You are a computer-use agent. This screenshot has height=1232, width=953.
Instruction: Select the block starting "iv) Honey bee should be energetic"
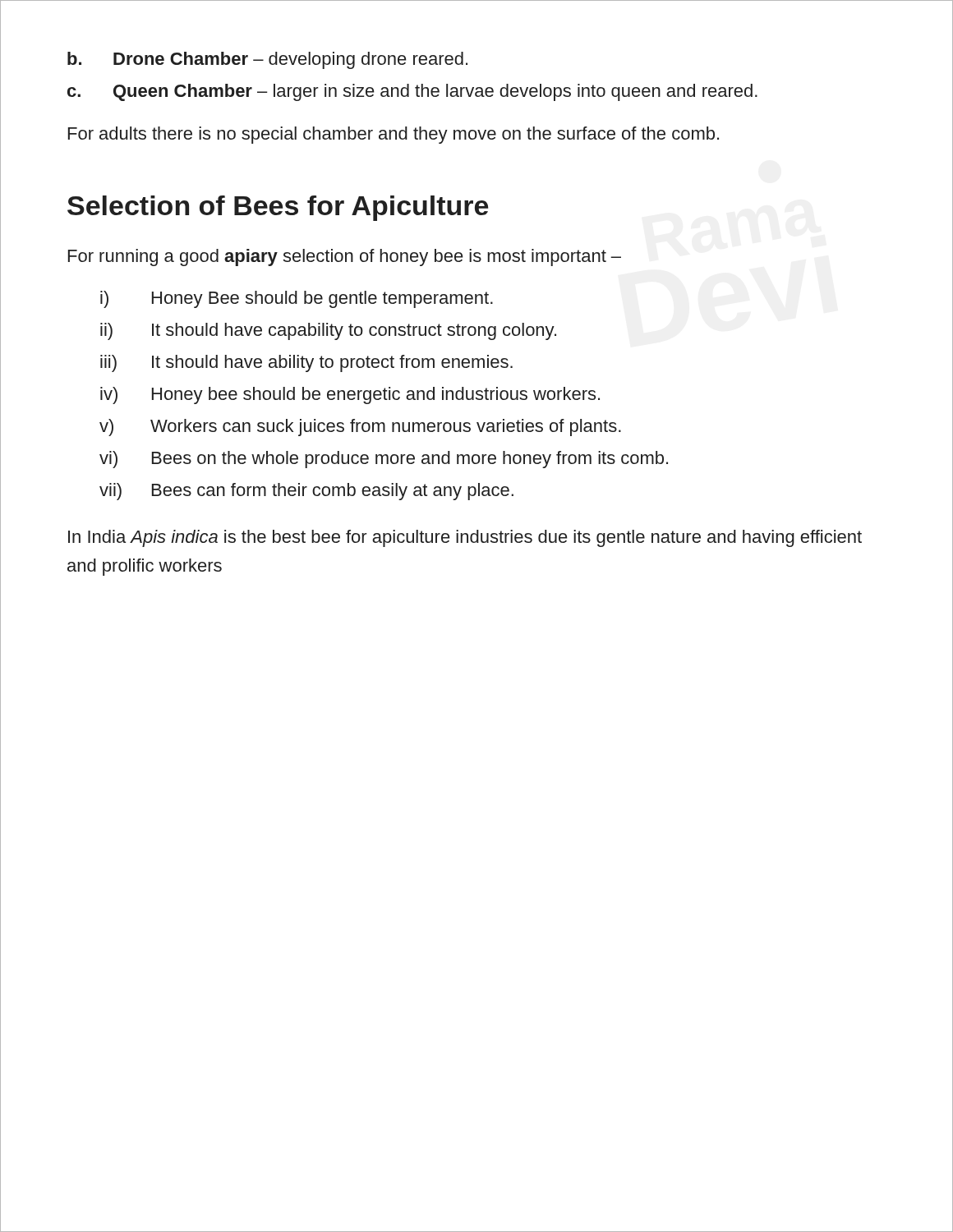(x=493, y=394)
